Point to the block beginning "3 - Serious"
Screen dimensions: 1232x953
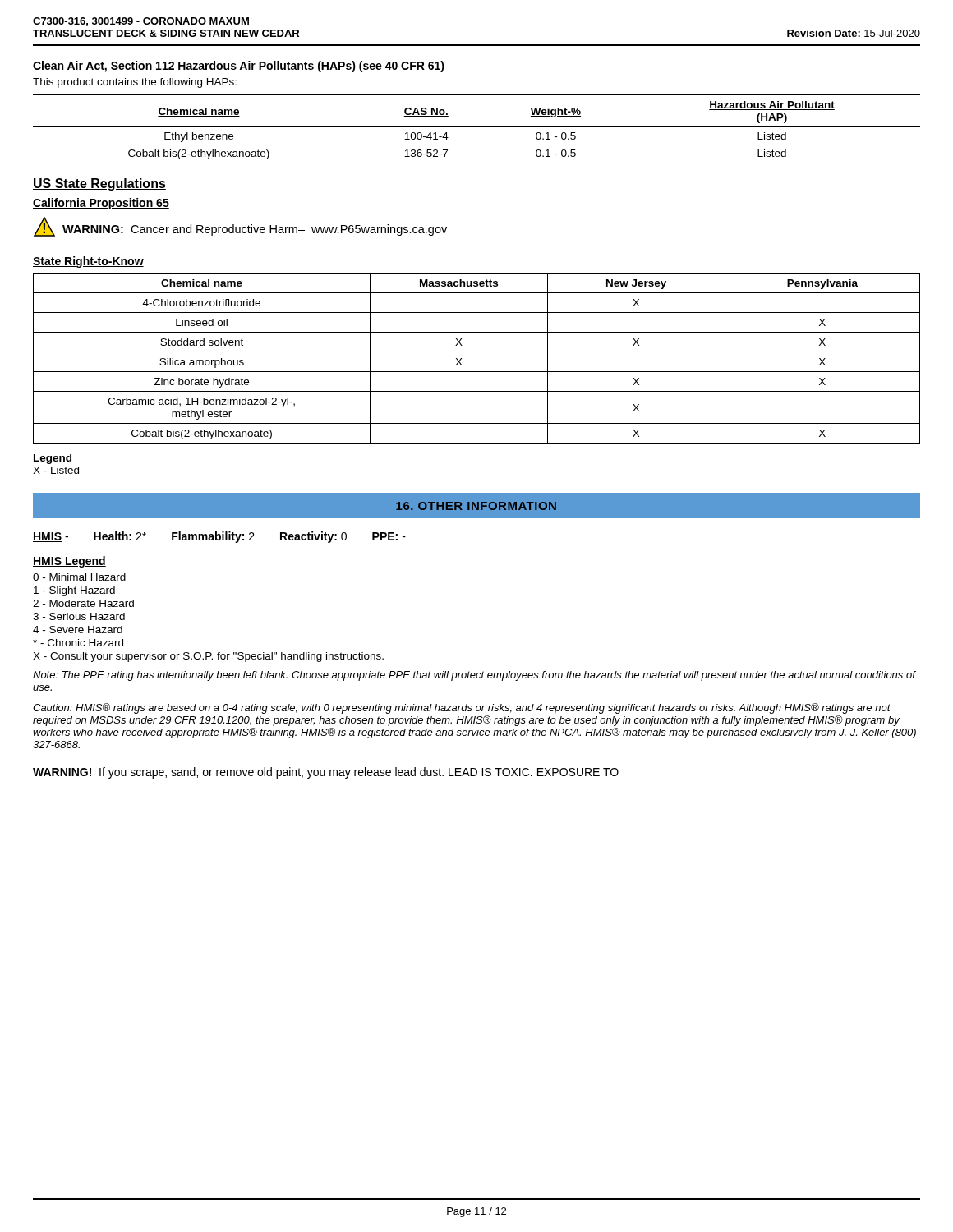79,616
